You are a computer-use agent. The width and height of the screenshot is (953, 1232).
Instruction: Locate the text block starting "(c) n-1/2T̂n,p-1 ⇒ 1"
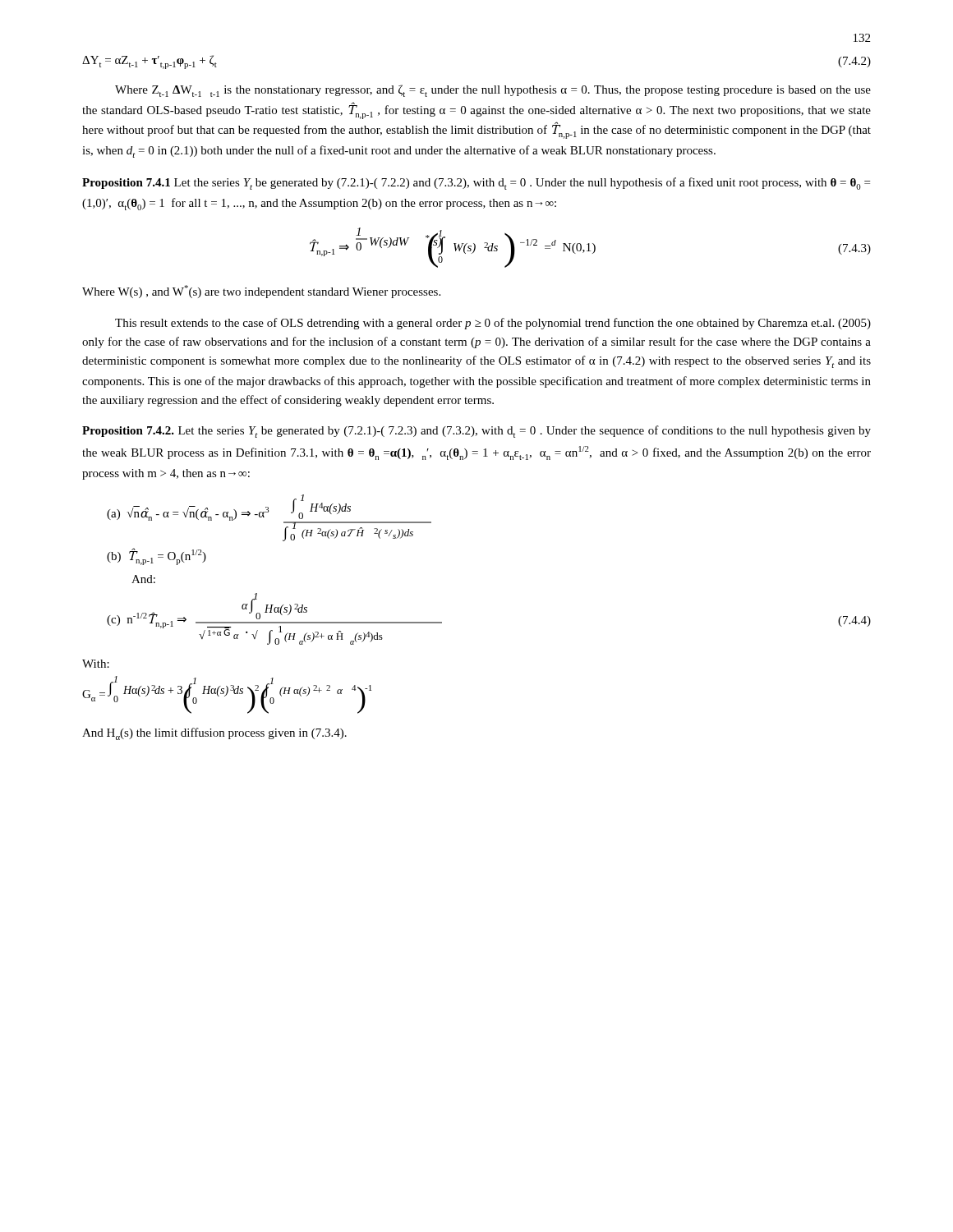tap(318, 622)
